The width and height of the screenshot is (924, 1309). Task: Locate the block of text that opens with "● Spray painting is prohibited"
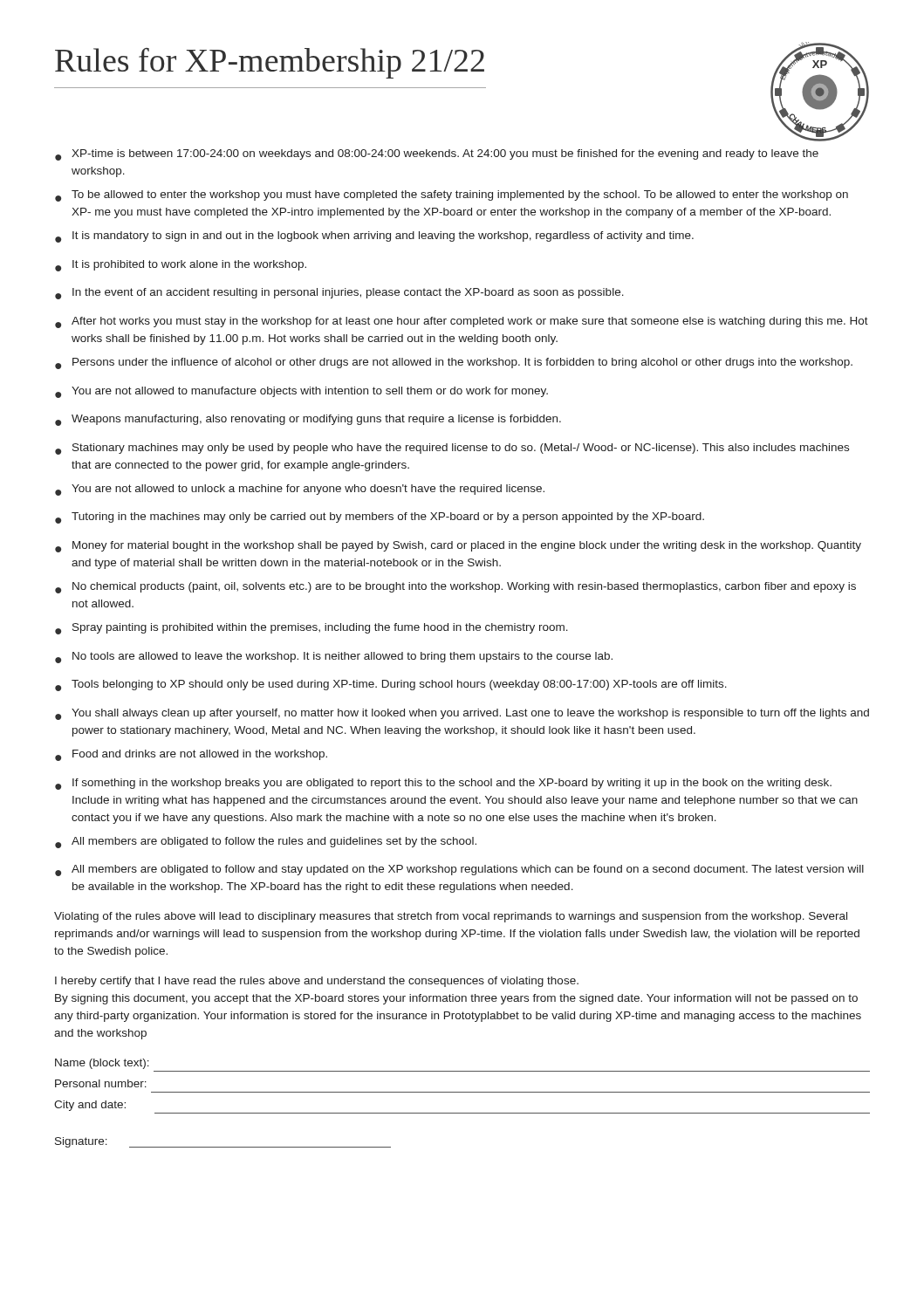(462, 630)
